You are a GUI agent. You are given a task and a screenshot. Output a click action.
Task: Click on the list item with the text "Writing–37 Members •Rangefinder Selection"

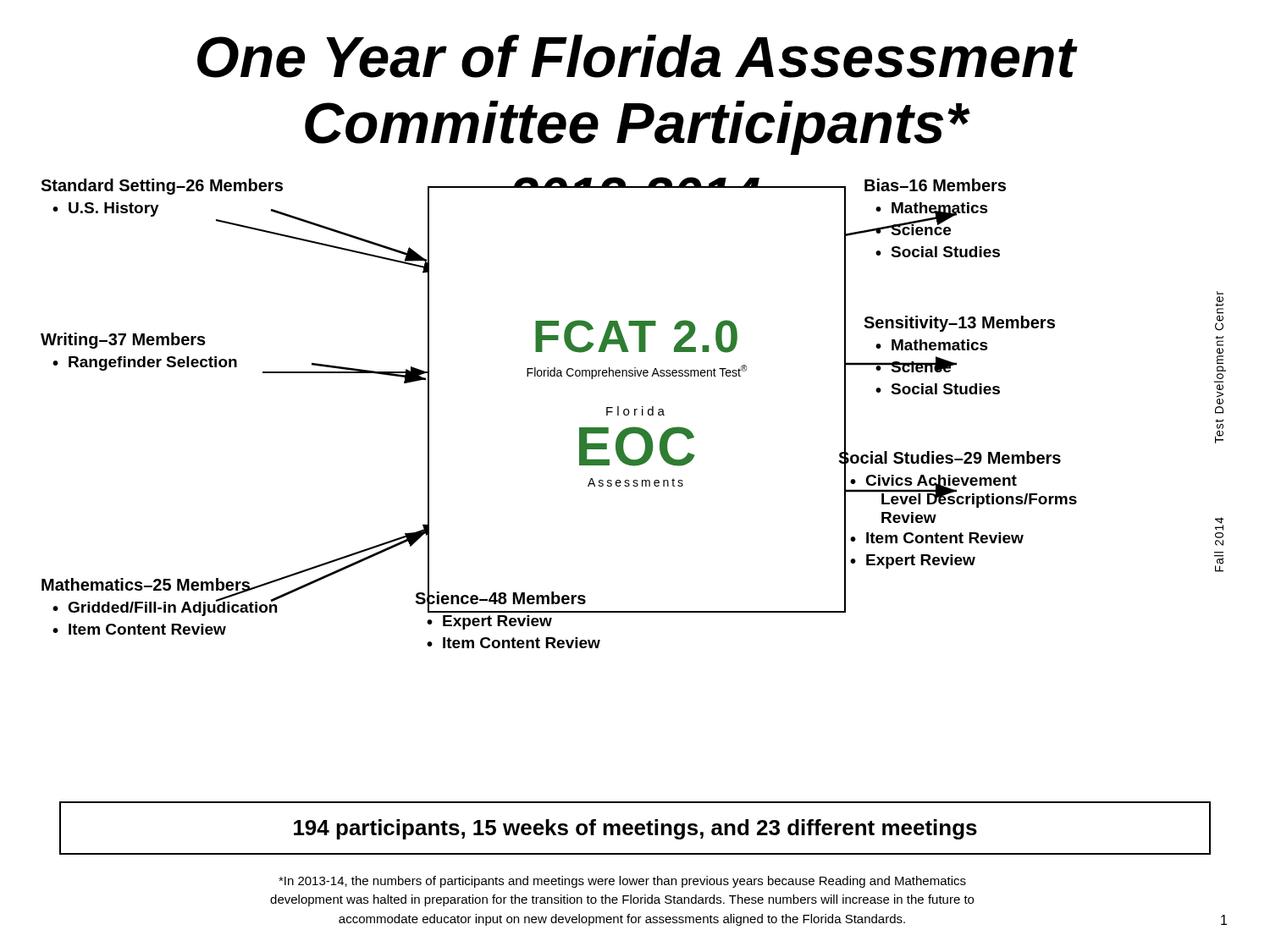point(176,352)
